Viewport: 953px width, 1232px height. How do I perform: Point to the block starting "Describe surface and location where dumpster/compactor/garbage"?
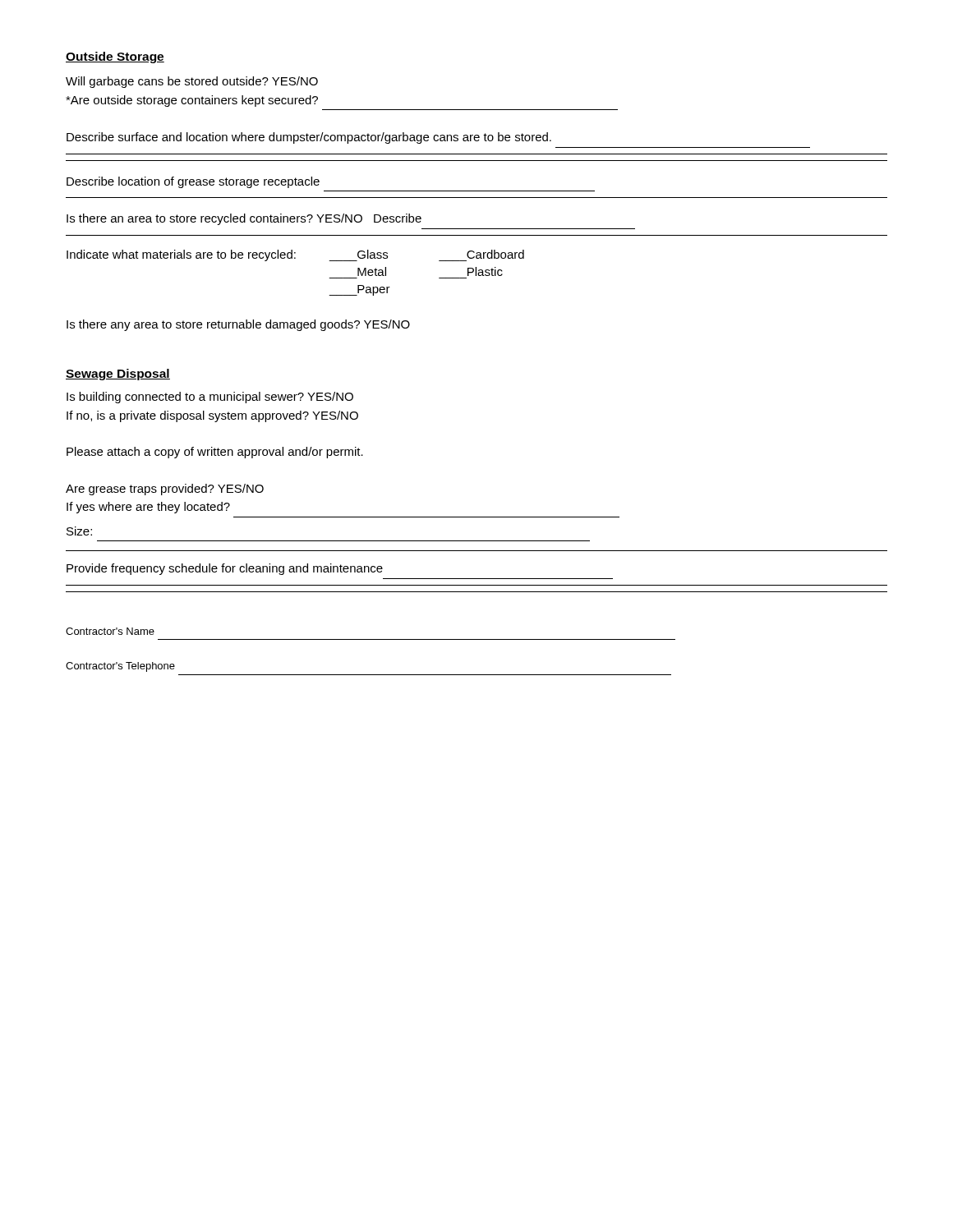click(438, 138)
